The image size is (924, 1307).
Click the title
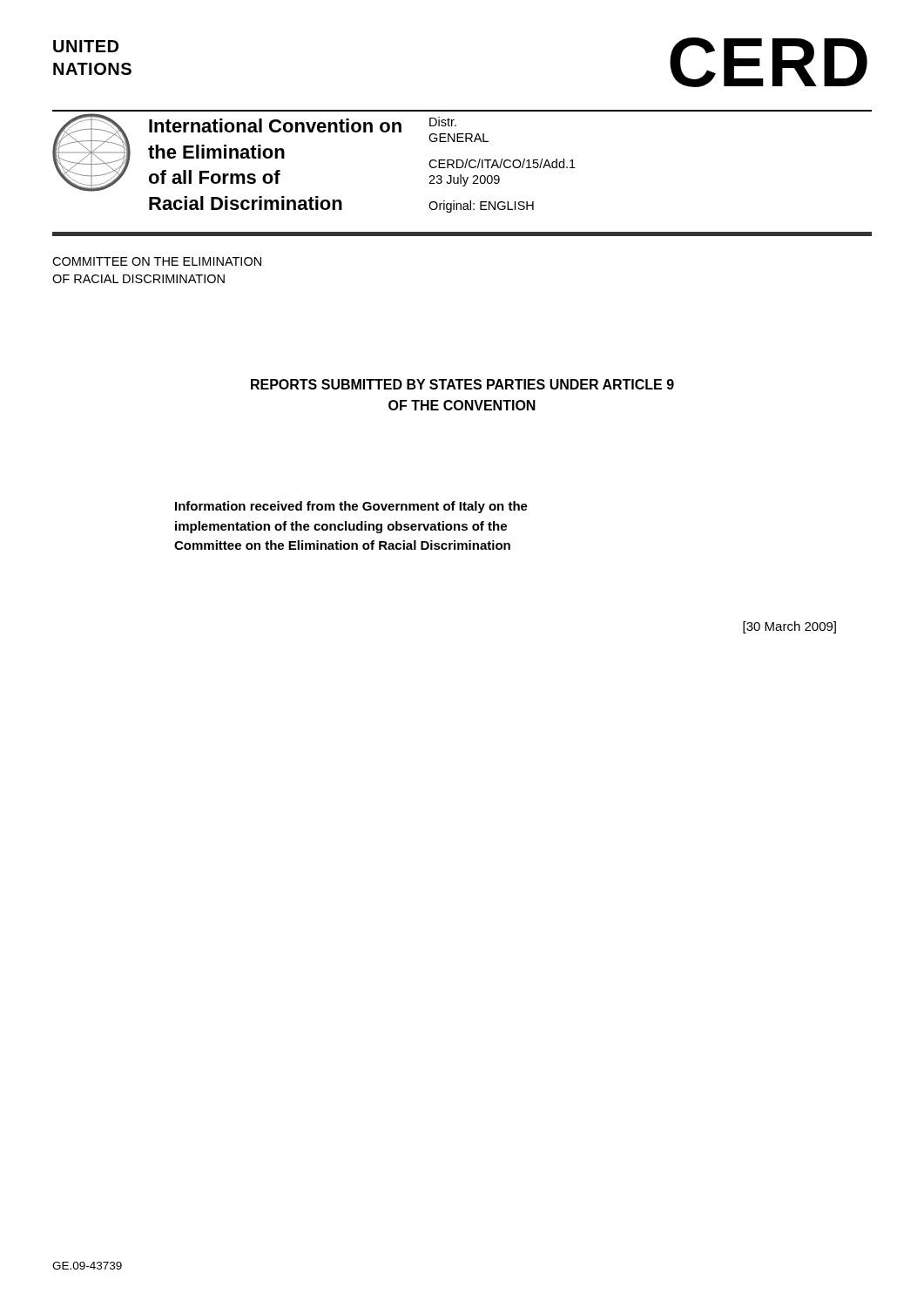[275, 165]
